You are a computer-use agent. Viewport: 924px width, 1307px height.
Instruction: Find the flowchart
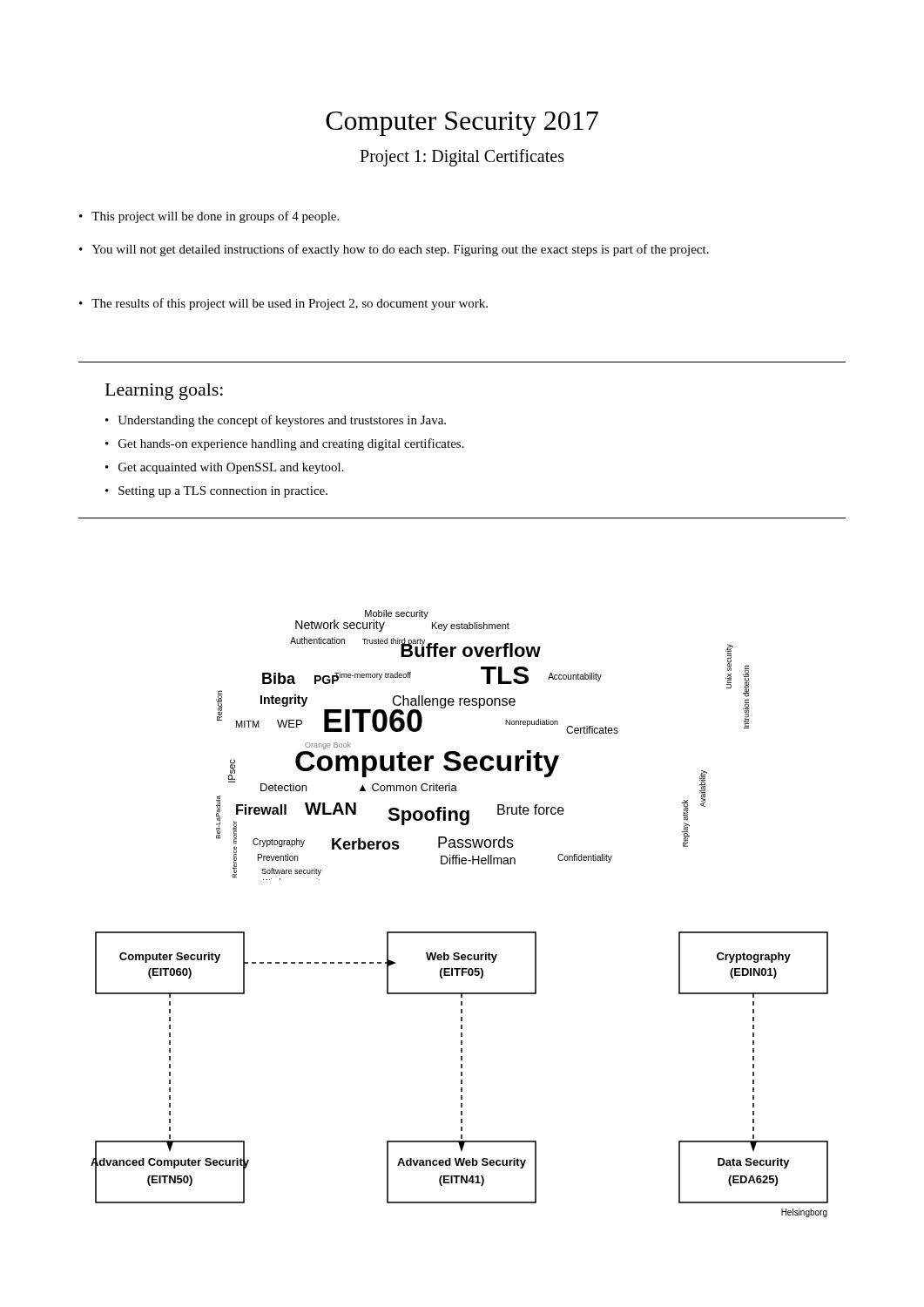pos(462,1076)
